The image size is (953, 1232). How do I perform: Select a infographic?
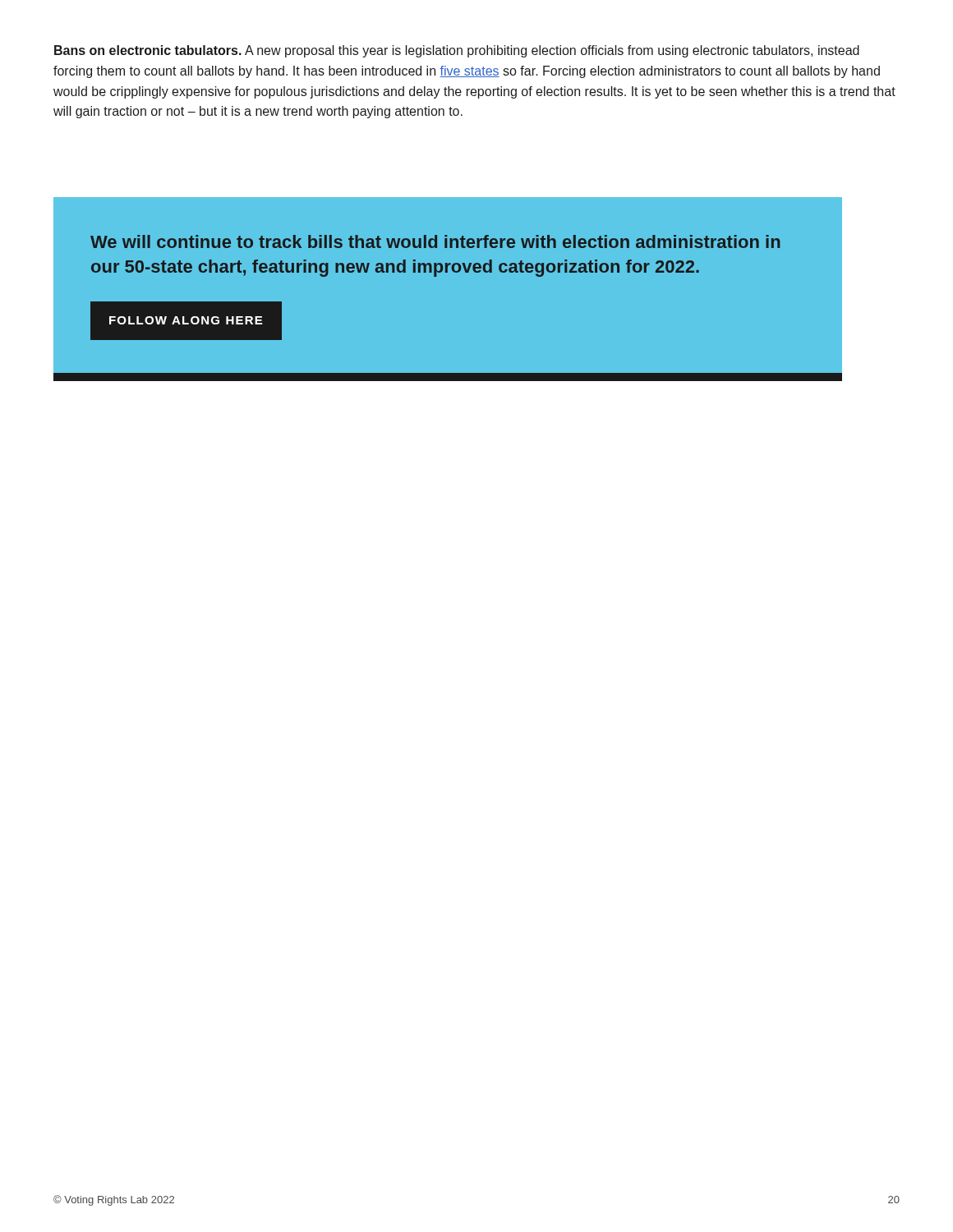448,289
